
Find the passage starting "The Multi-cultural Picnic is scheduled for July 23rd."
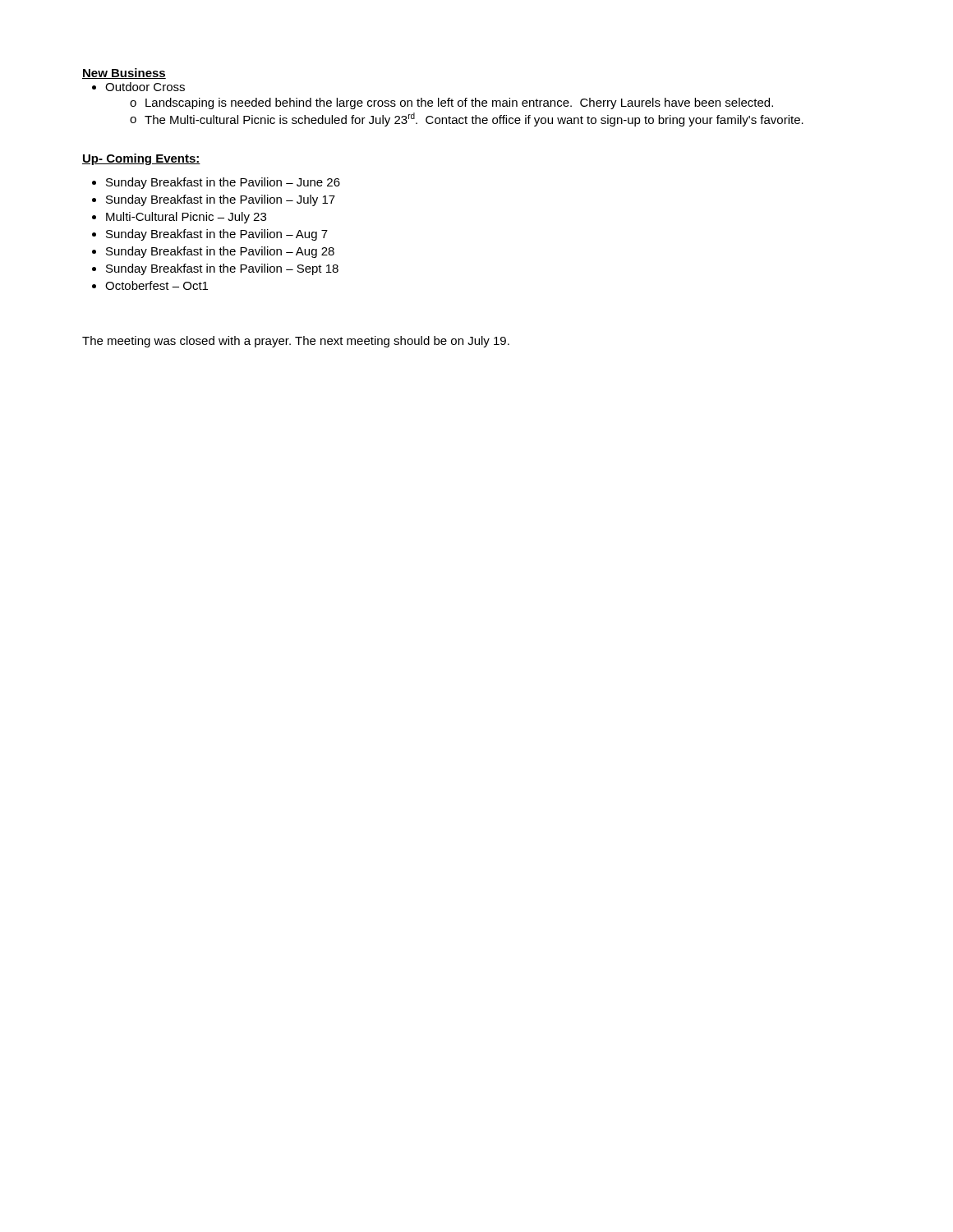point(474,119)
